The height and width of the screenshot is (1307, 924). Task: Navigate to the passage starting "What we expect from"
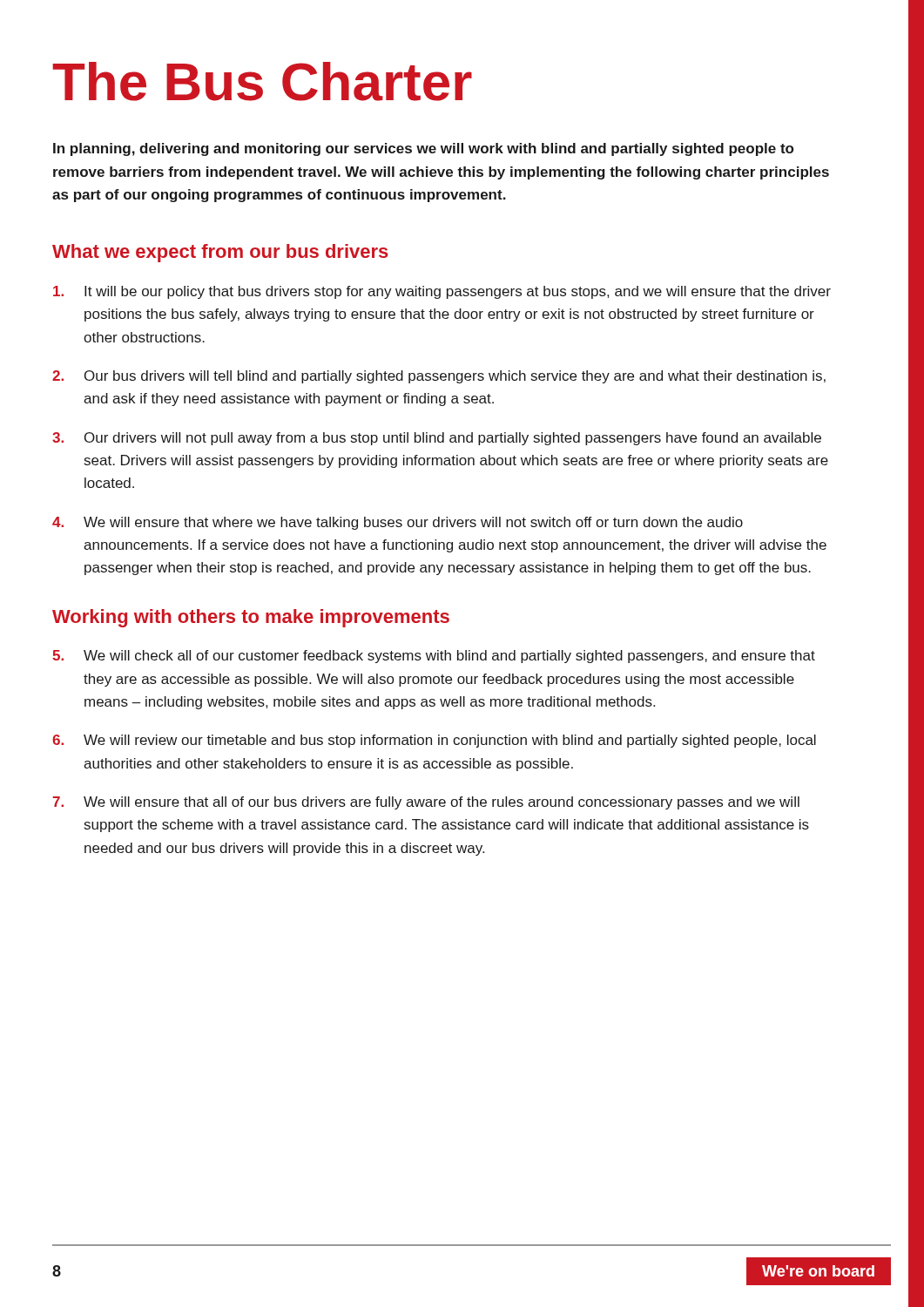(221, 252)
